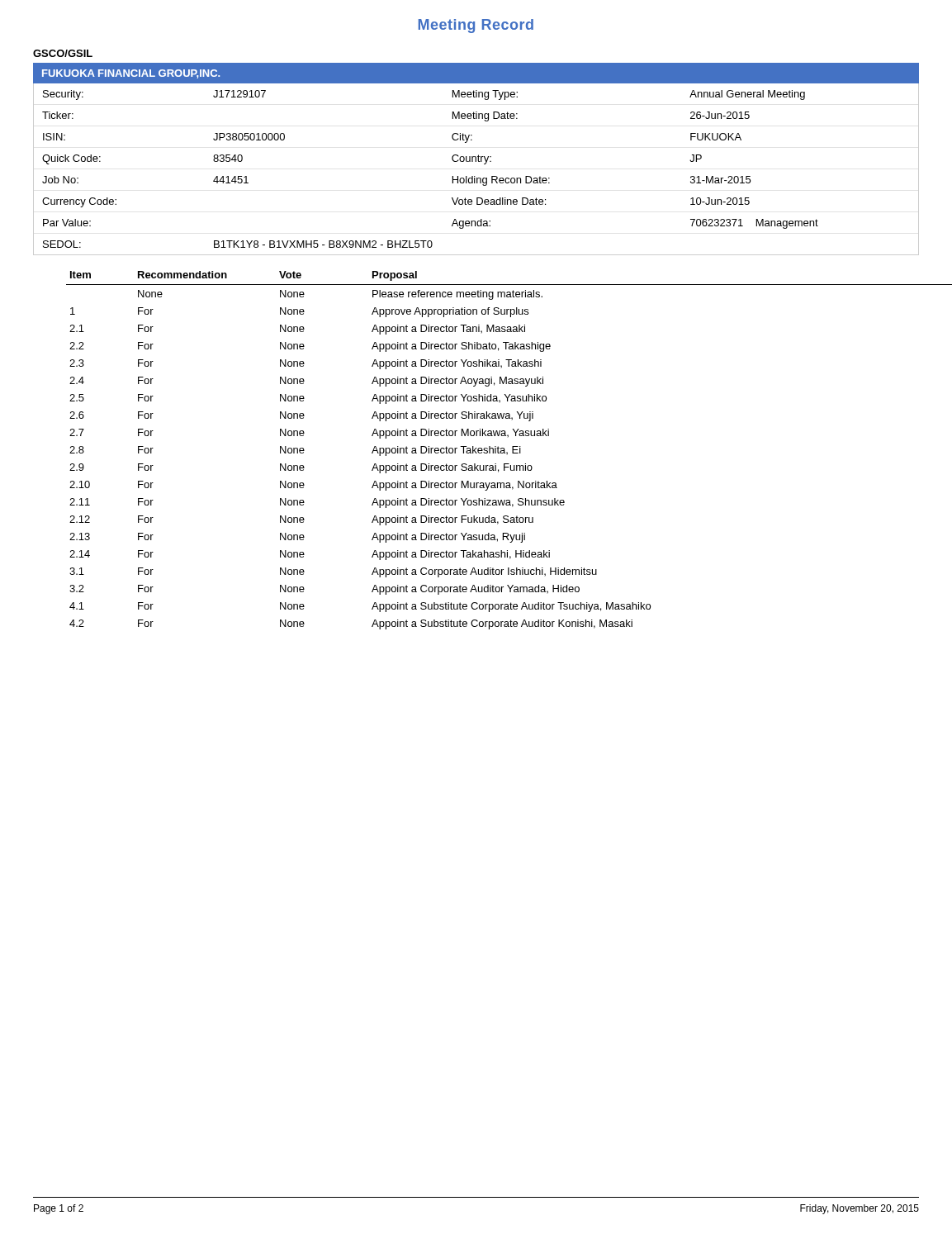Locate the table with the text "Job No:"
952x1239 pixels.
coord(476,169)
